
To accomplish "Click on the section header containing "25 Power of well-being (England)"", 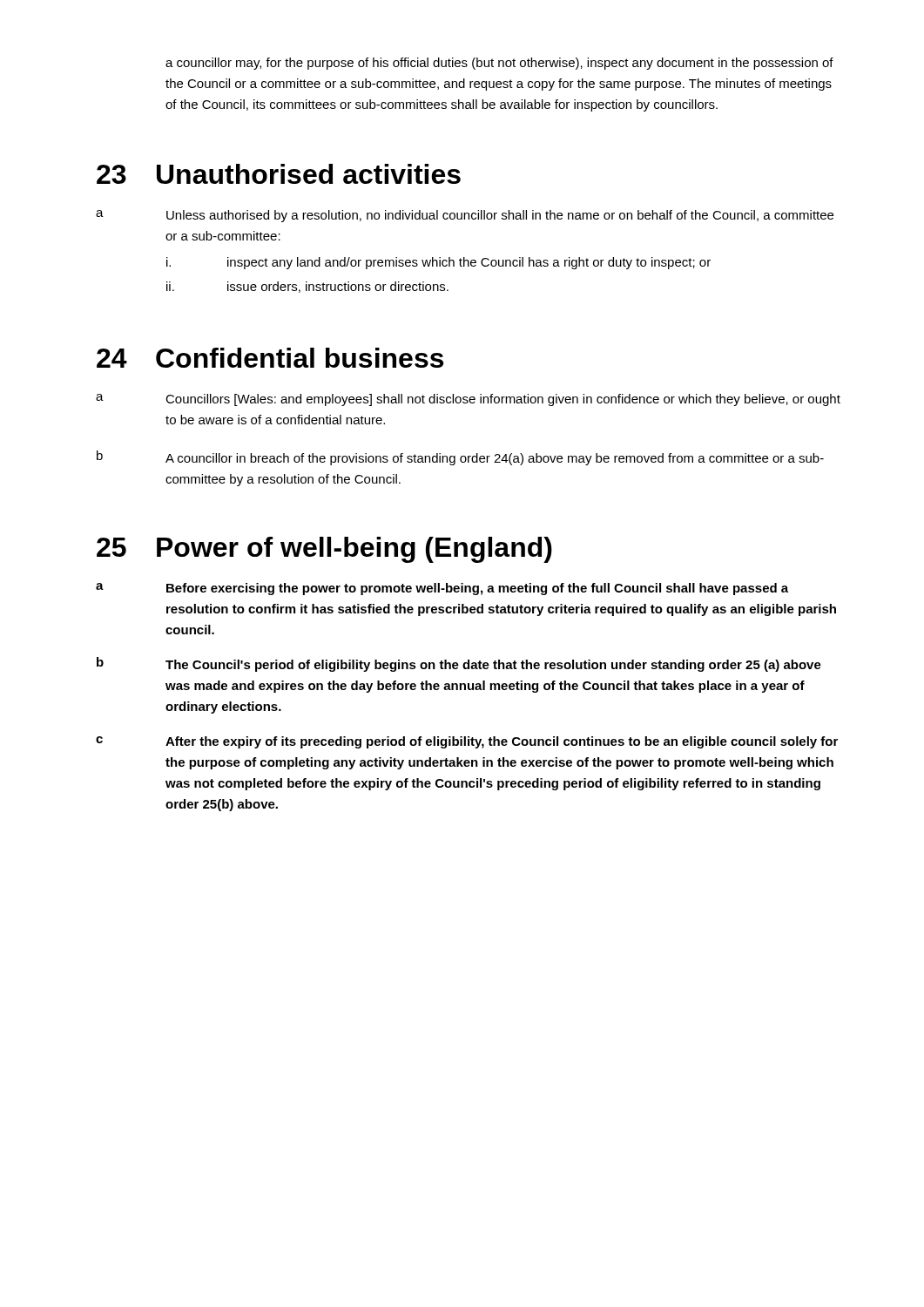I will point(324,548).
